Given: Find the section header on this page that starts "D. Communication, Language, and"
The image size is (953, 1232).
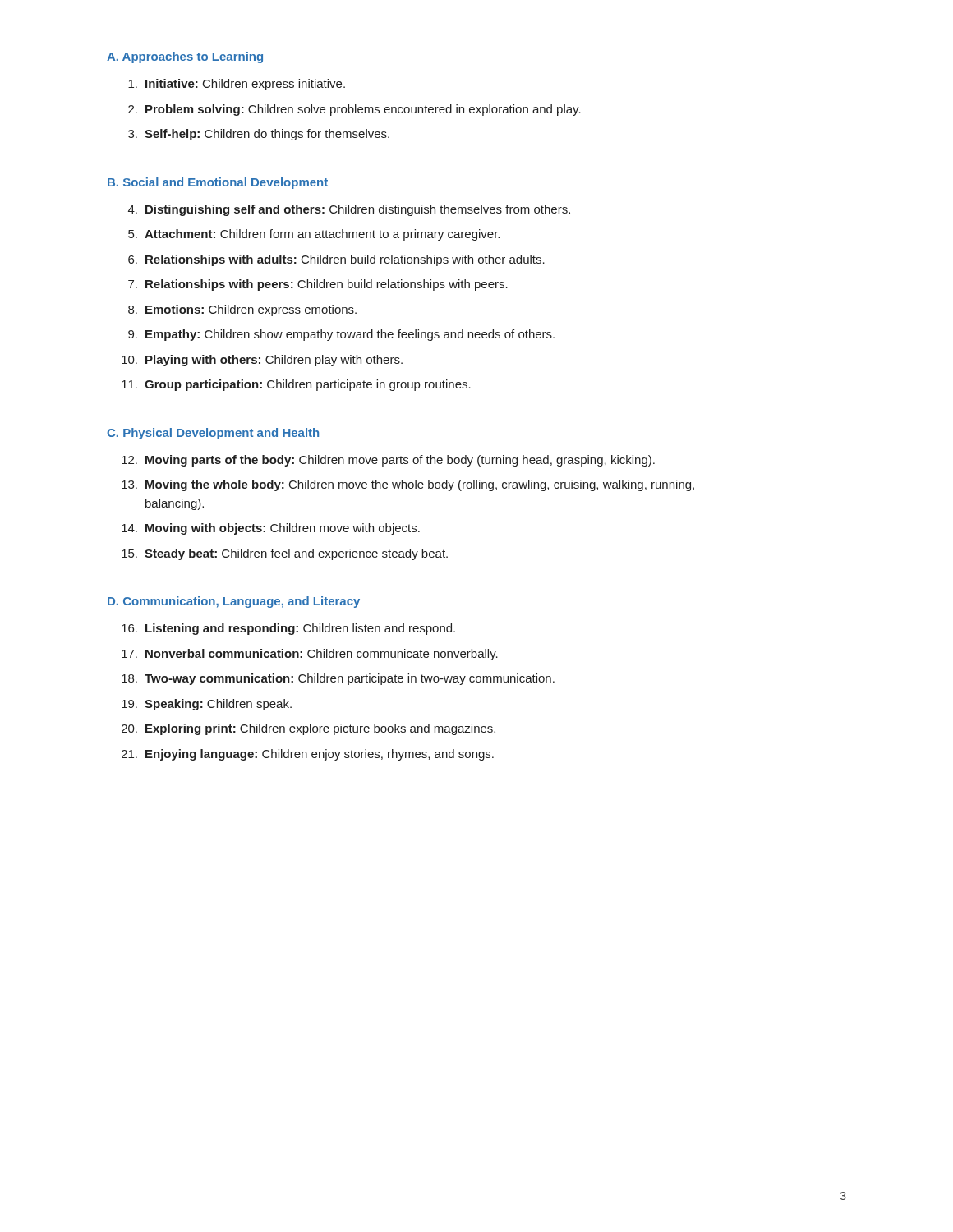Looking at the screenshot, I should [233, 601].
